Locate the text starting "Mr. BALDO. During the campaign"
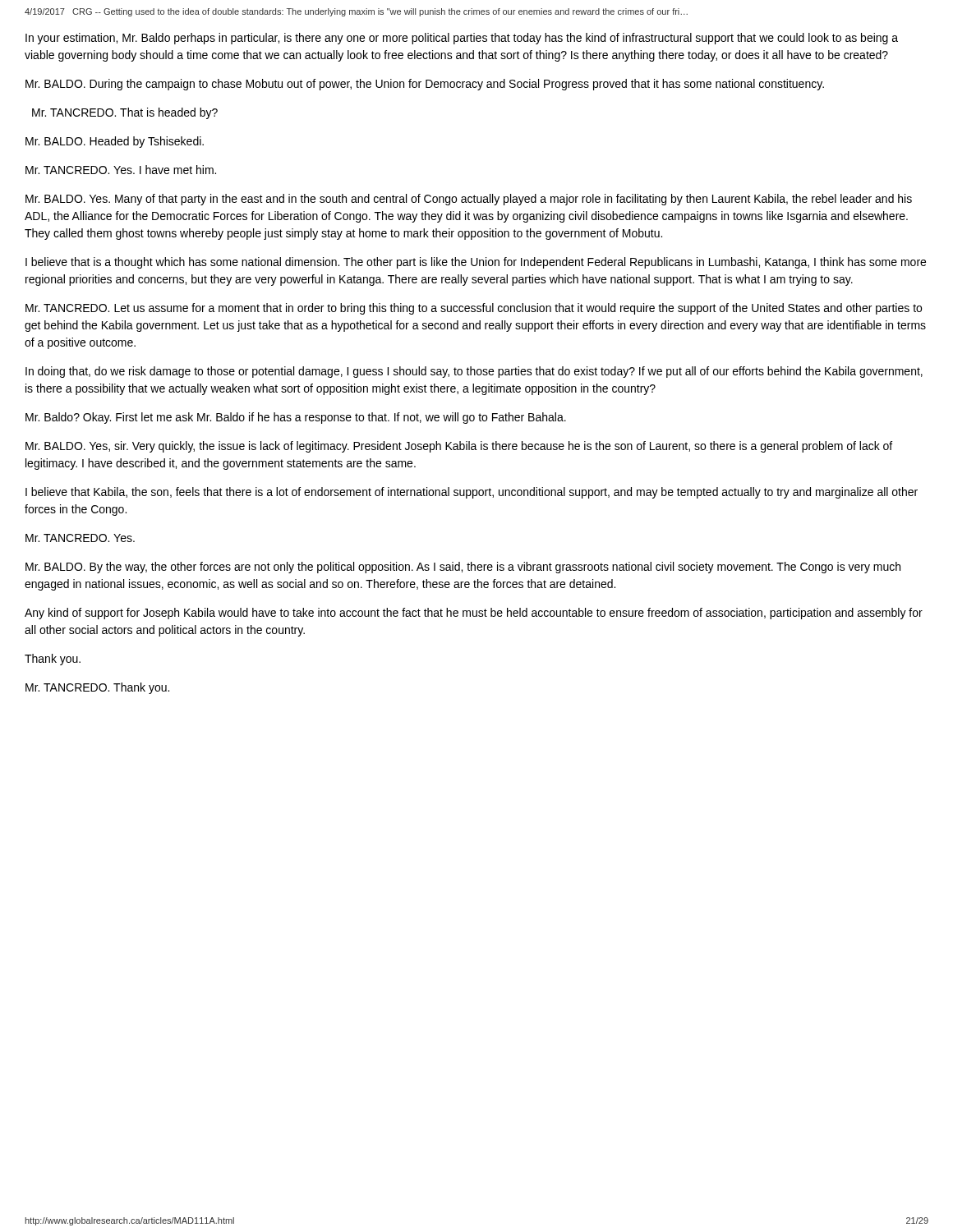The height and width of the screenshot is (1232, 953). tap(425, 84)
